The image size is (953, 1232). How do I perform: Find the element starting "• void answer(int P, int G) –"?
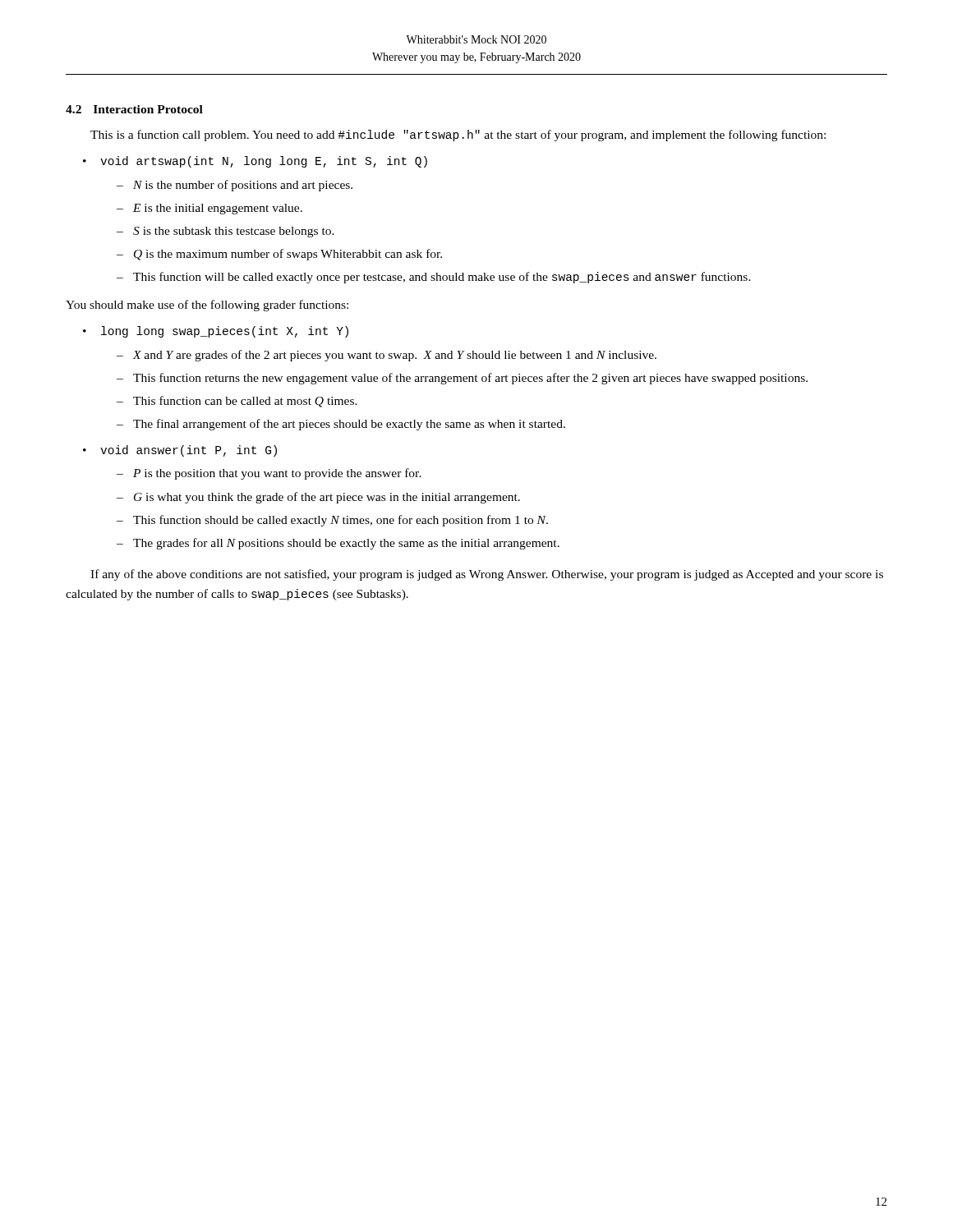485,498
